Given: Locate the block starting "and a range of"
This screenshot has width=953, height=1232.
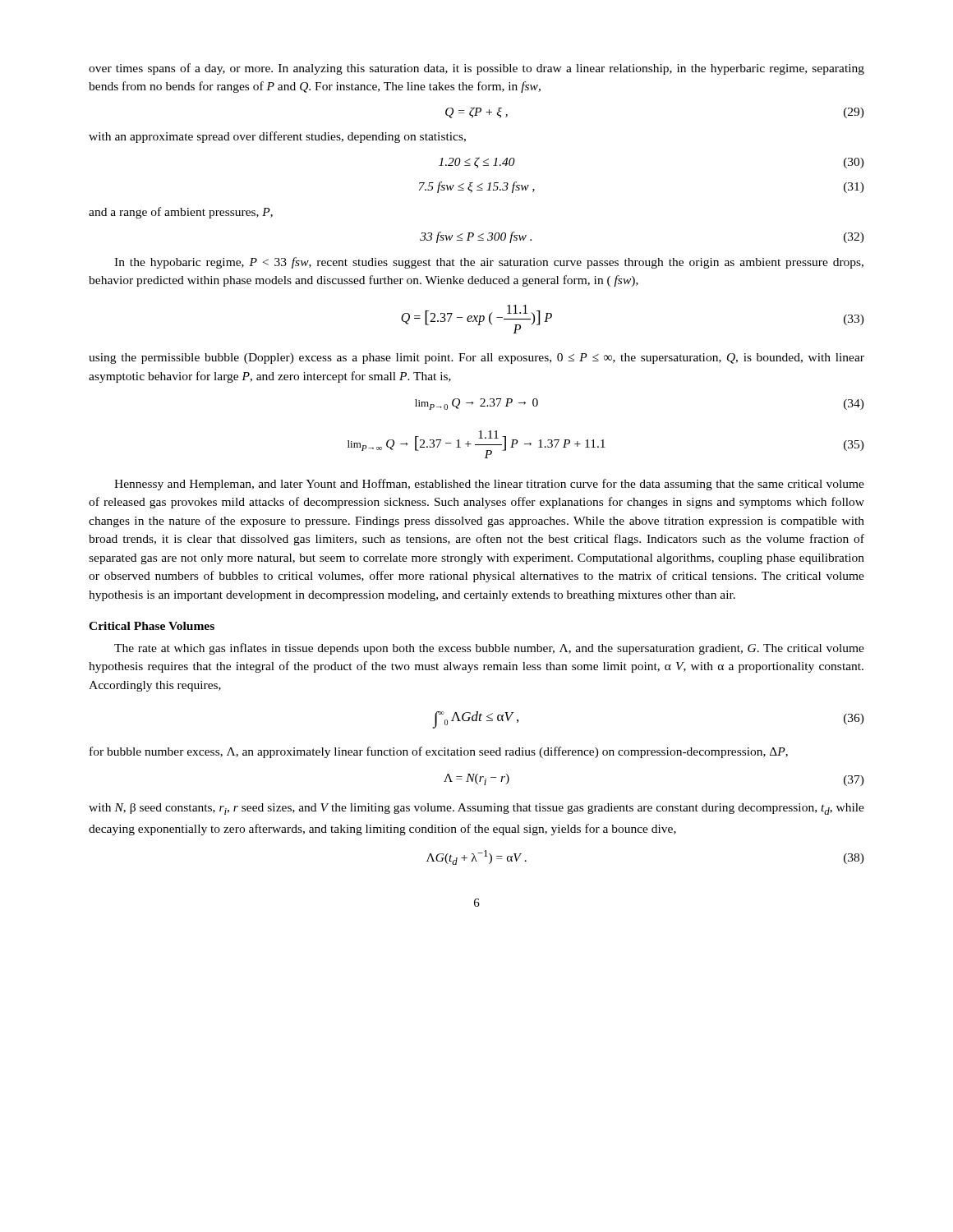Looking at the screenshot, I should click(x=181, y=211).
